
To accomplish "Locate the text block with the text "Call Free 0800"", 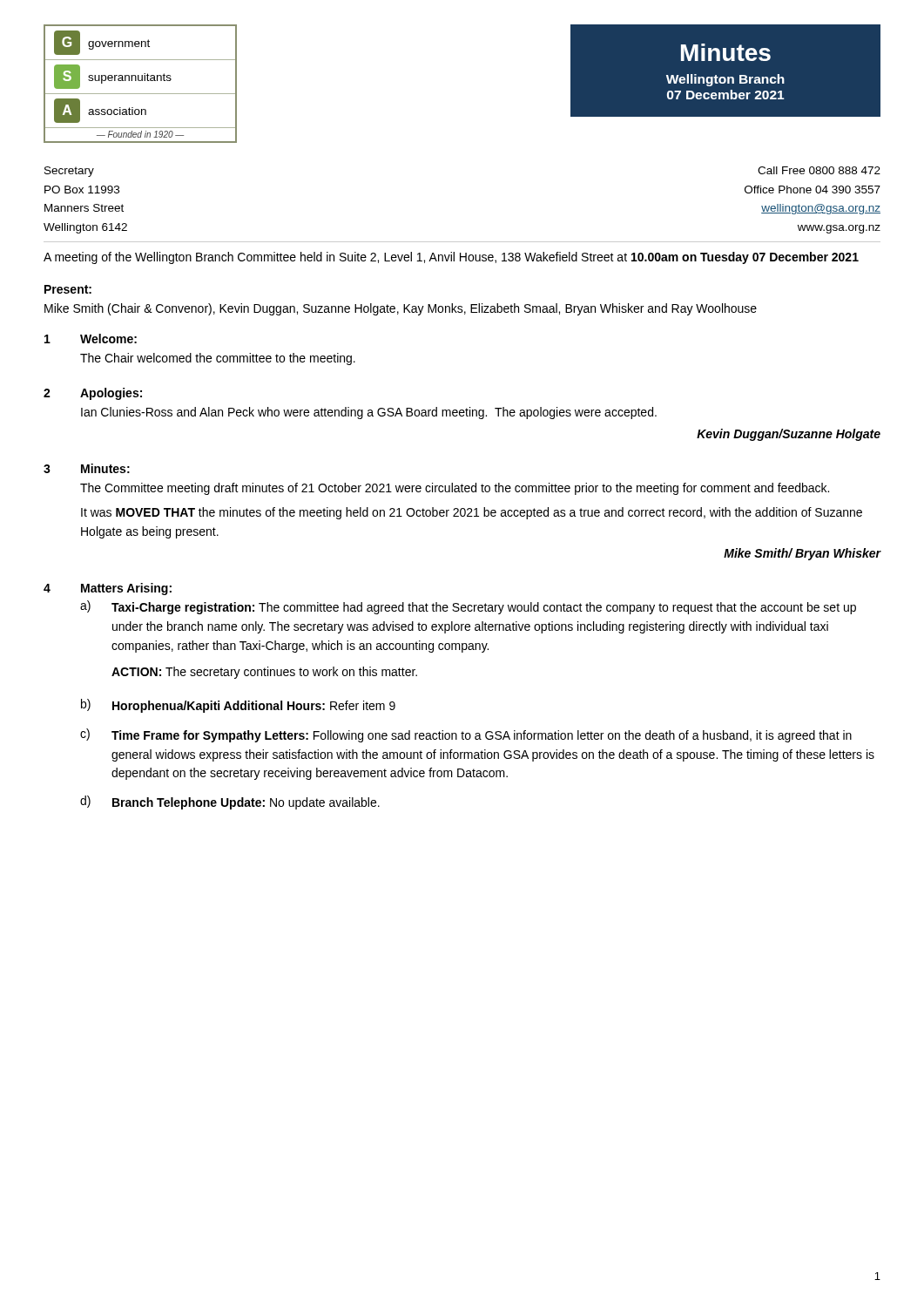I will pos(812,199).
